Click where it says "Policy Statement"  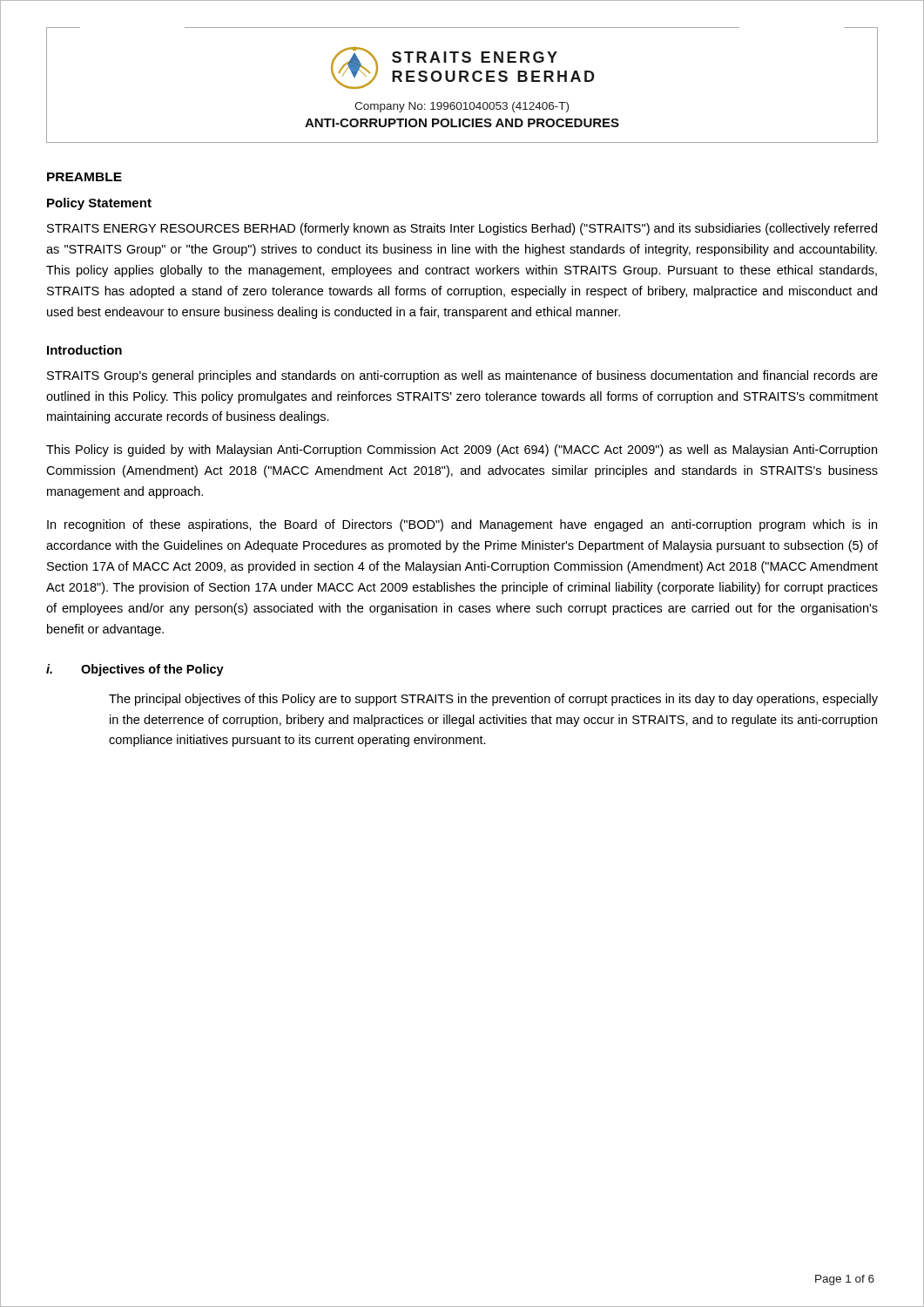coord(99,203)
